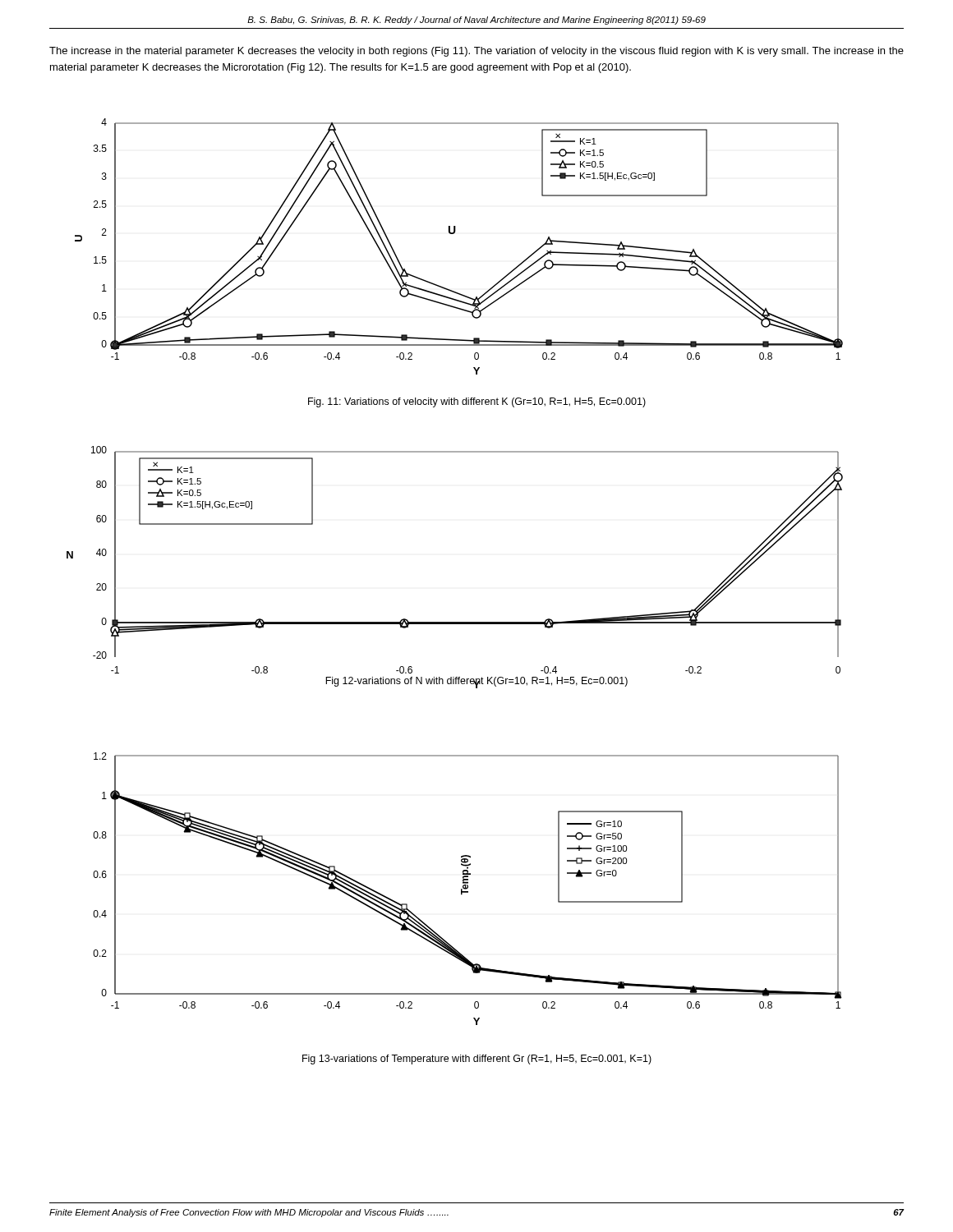Image resolution: width=953 pixels, height=1232 pixels.
Task: Click on the passage starting "Fig 13-variations of Temperature with different Gr"
Action: [476, 1059]
